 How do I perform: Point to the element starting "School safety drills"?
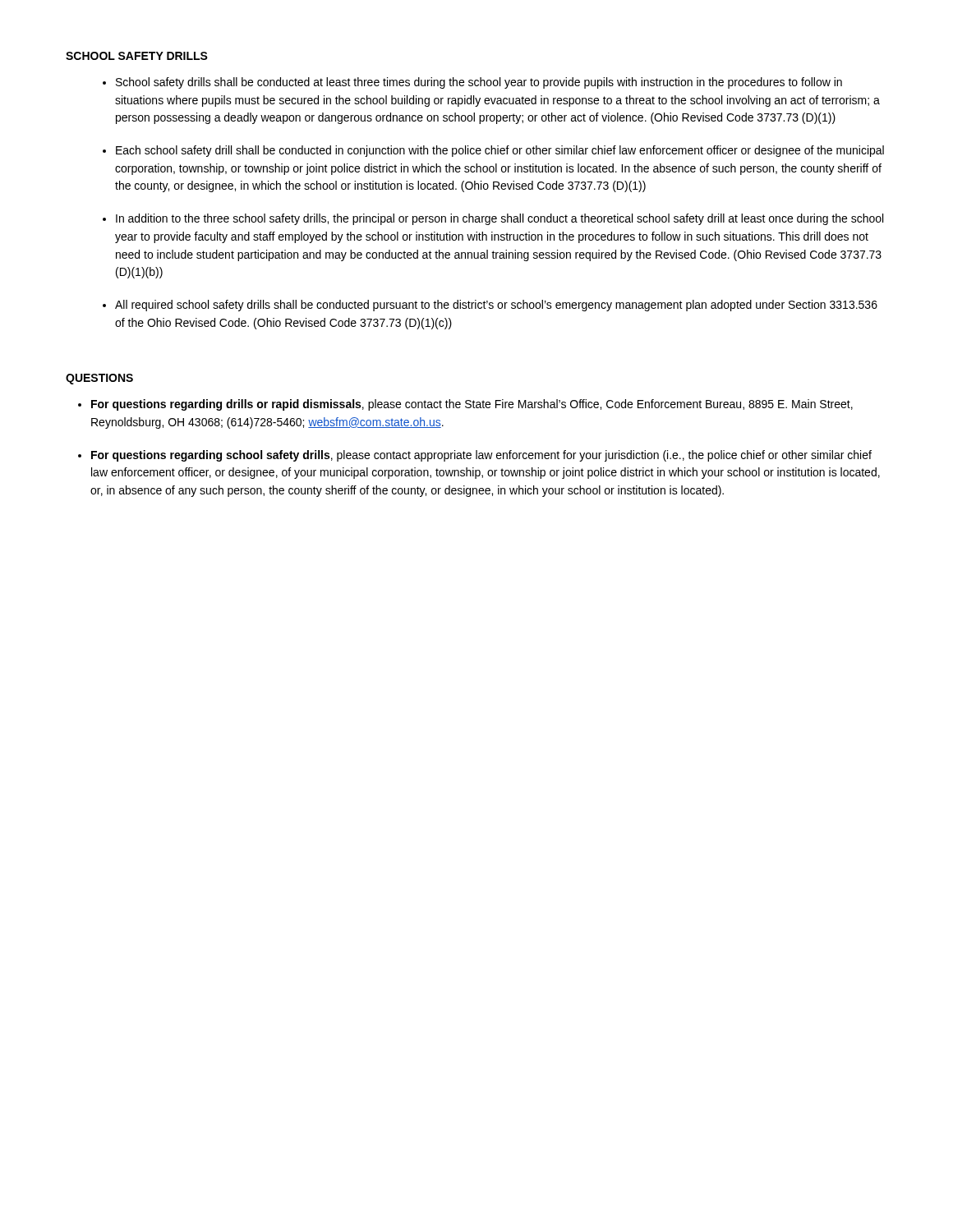497,100
